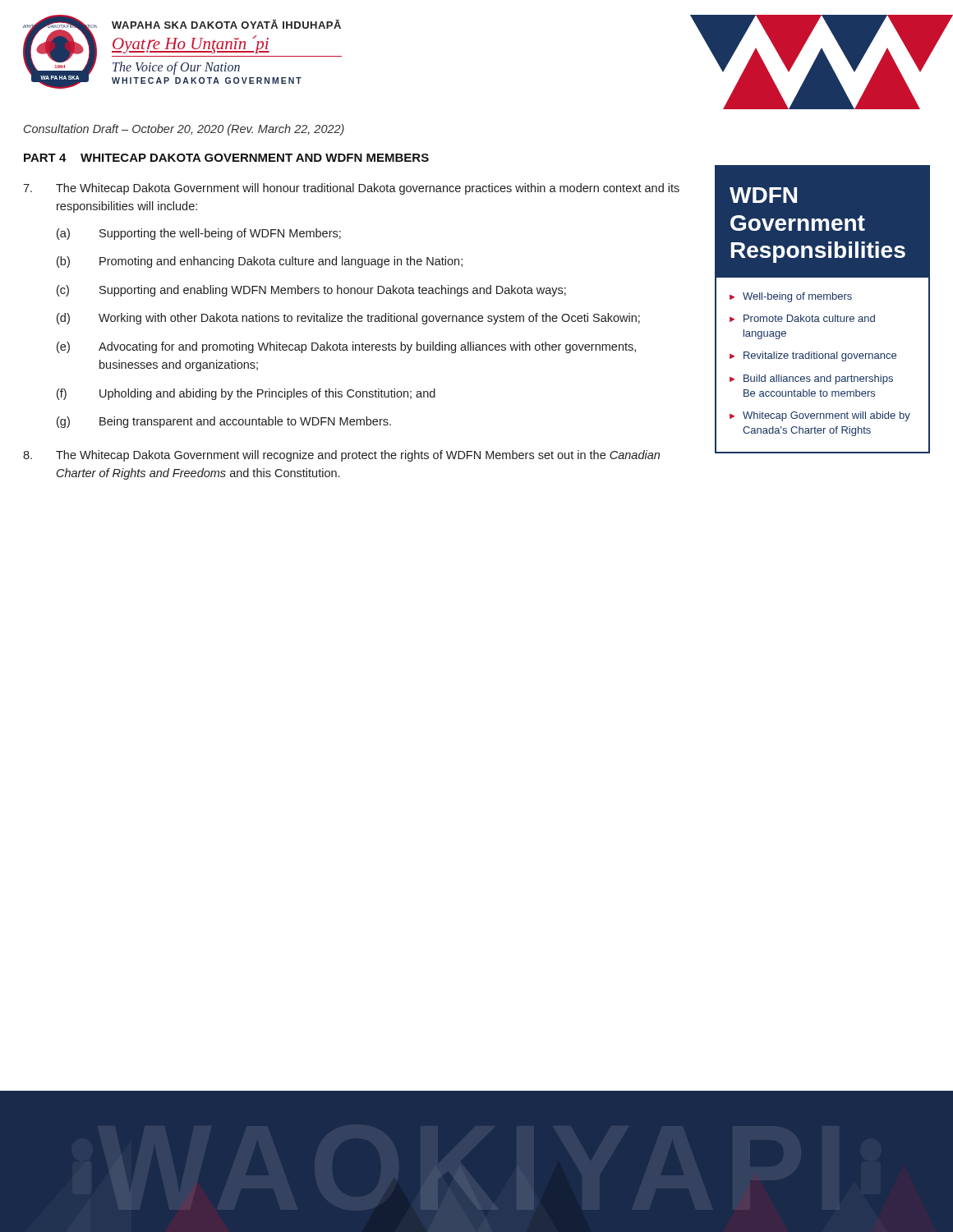Find the block on this page that starts "7. The Whitecap Dakota"
The image size is (953, 1232).
(357, 197)
